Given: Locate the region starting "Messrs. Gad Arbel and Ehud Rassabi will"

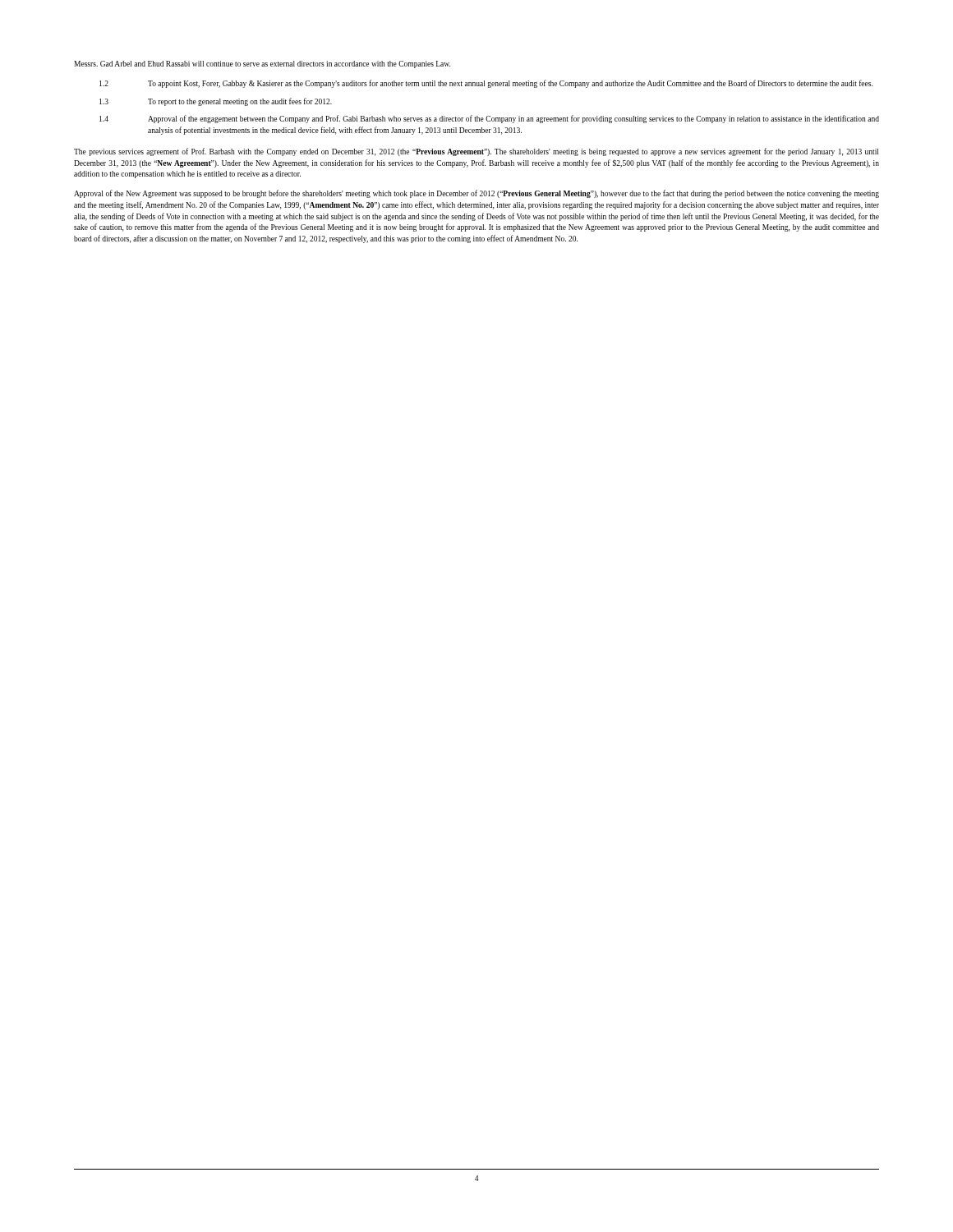Looking at the screenshot, I should [262, 64].
